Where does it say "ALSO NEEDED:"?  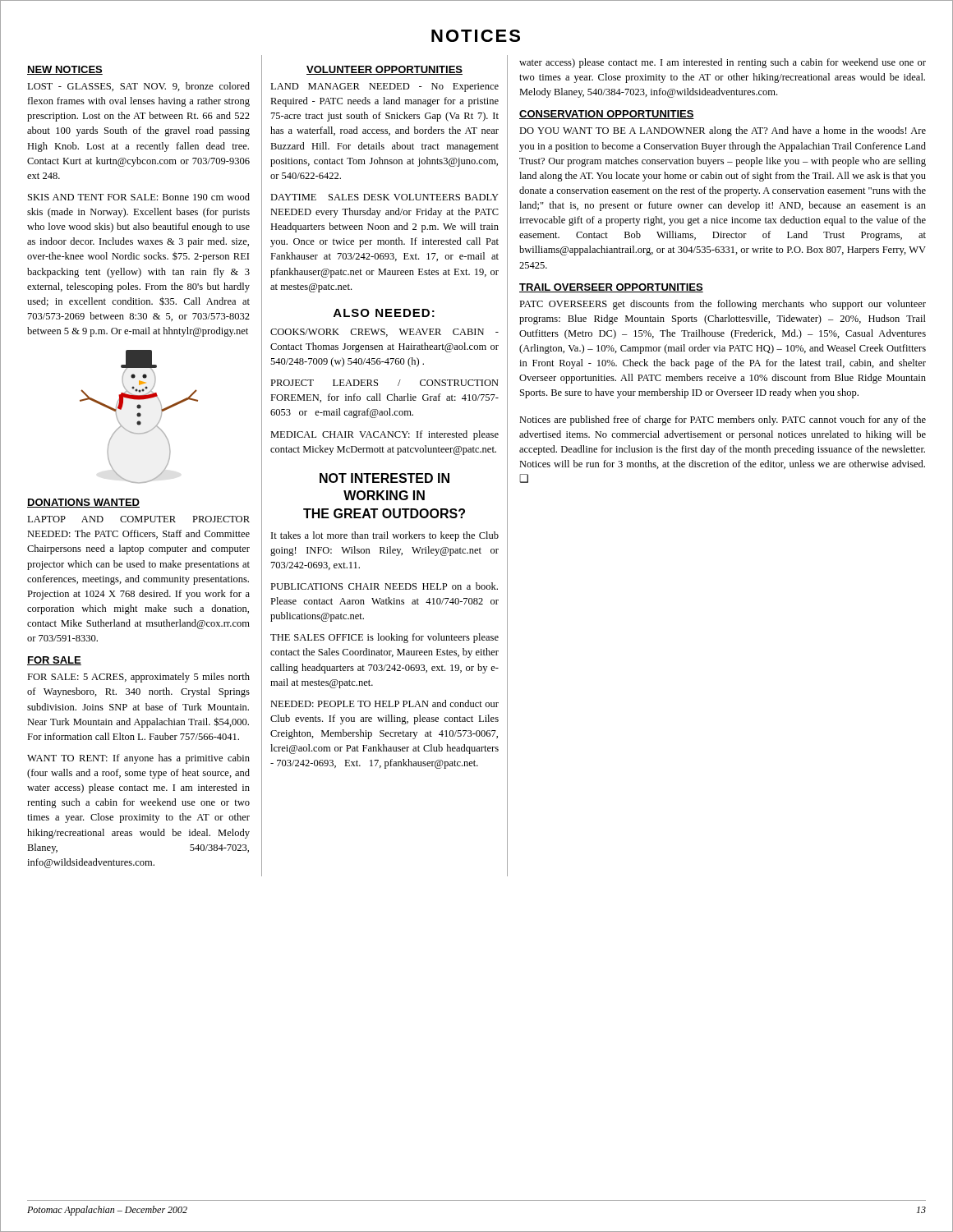tap(384, 312)
